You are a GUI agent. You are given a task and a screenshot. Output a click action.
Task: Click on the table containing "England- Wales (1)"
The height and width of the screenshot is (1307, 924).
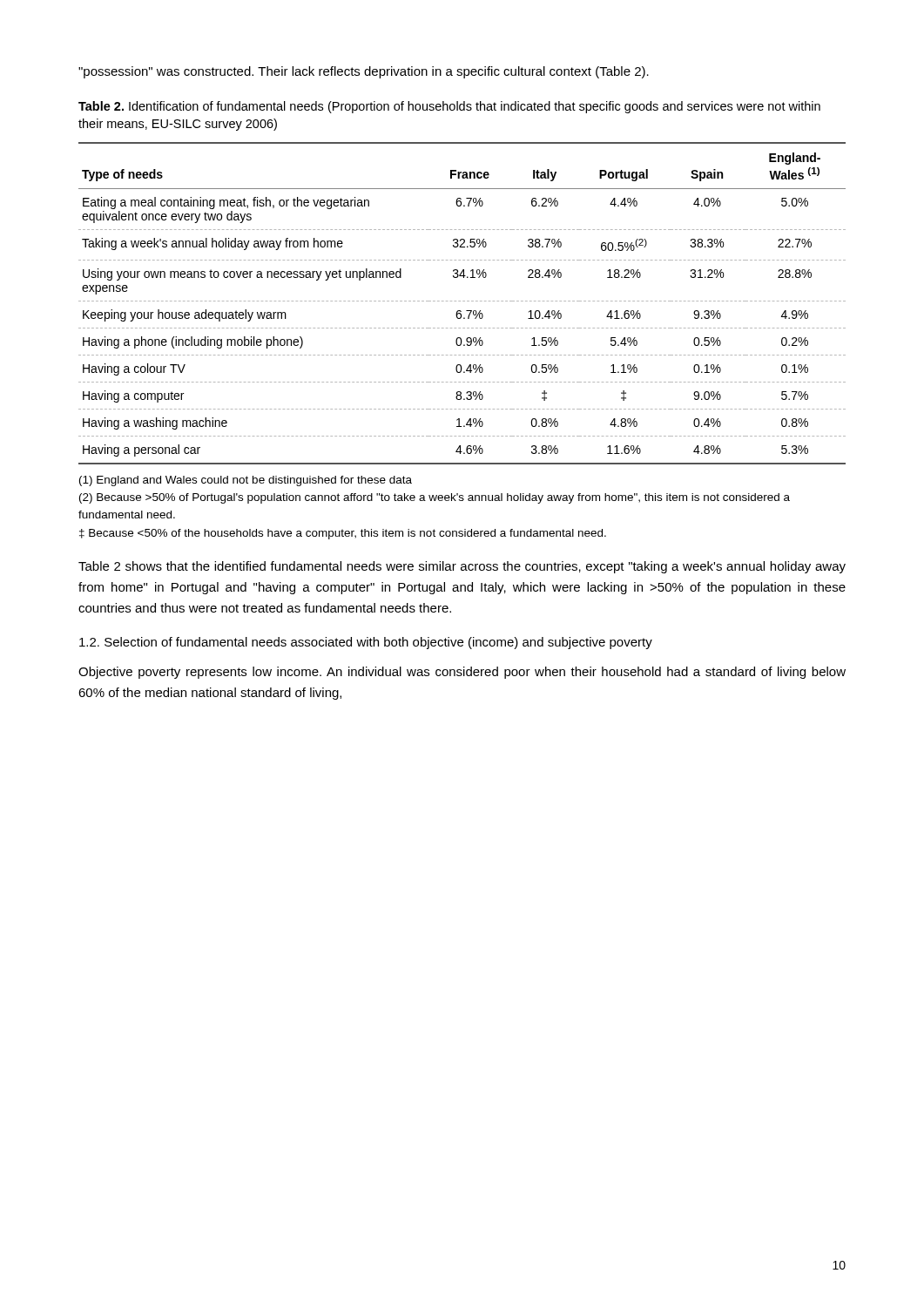[x=462, y=303]
